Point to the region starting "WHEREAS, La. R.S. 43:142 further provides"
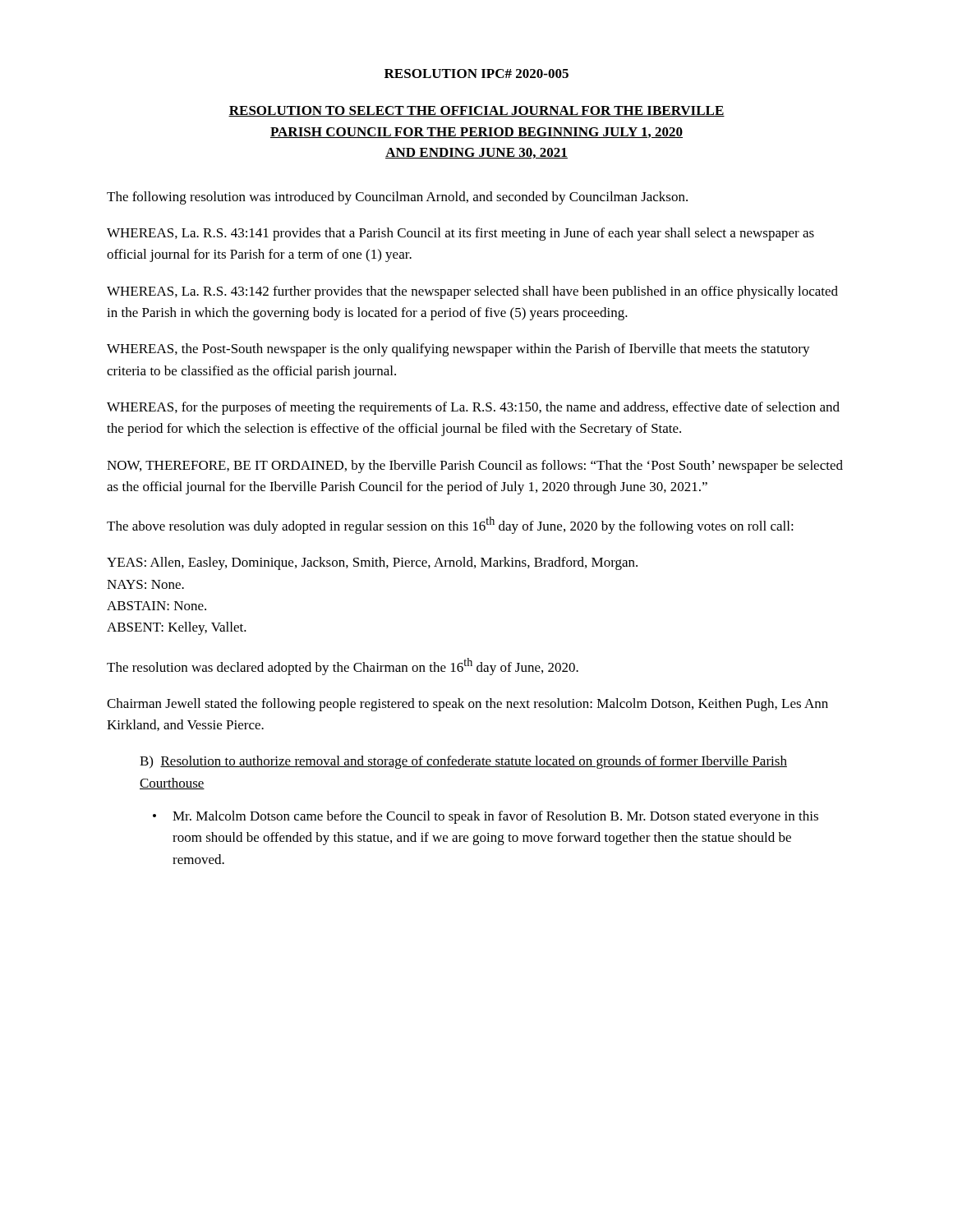 coord(472,302)
